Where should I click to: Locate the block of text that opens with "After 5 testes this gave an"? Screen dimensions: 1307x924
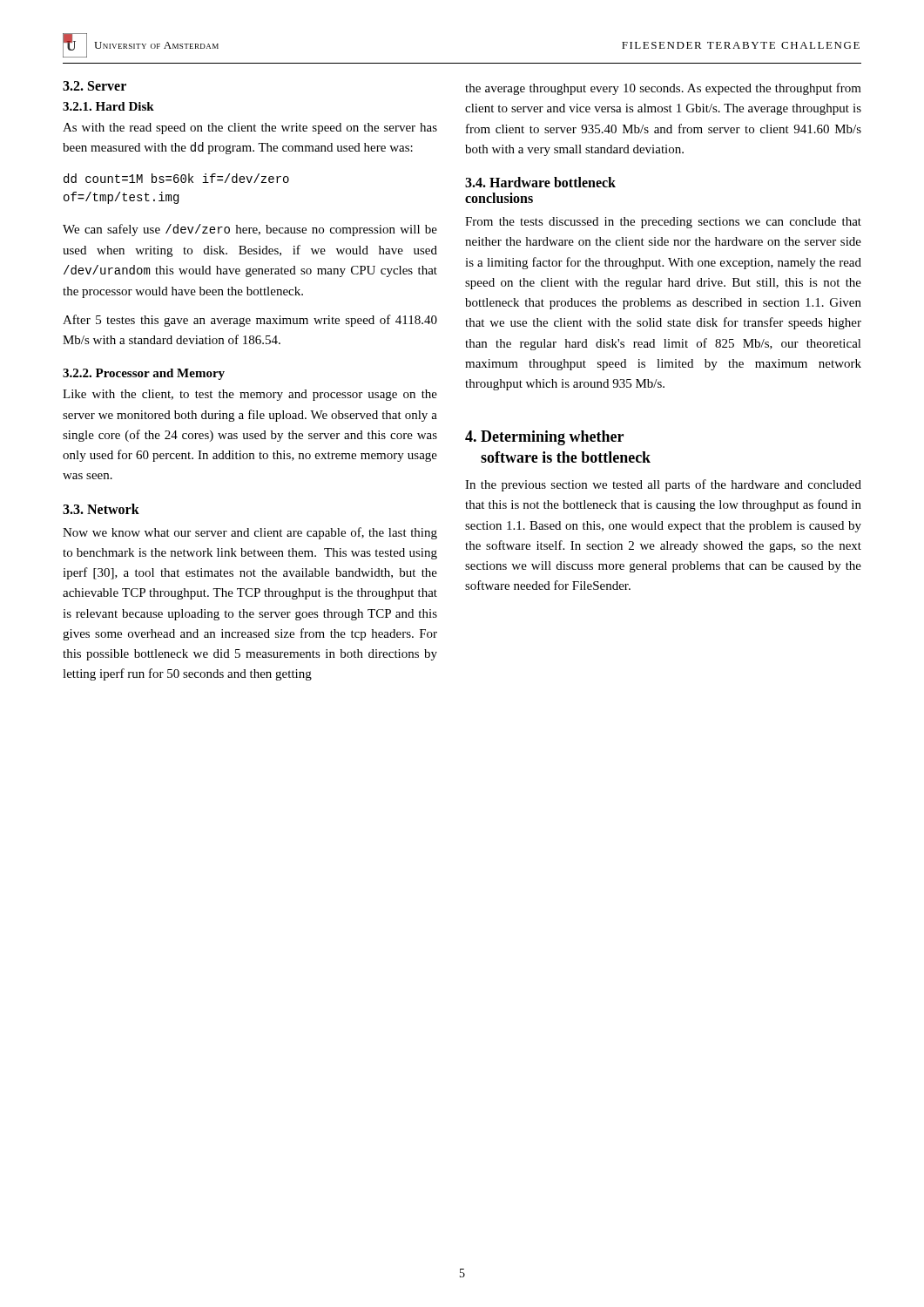(x=250, y=330)
